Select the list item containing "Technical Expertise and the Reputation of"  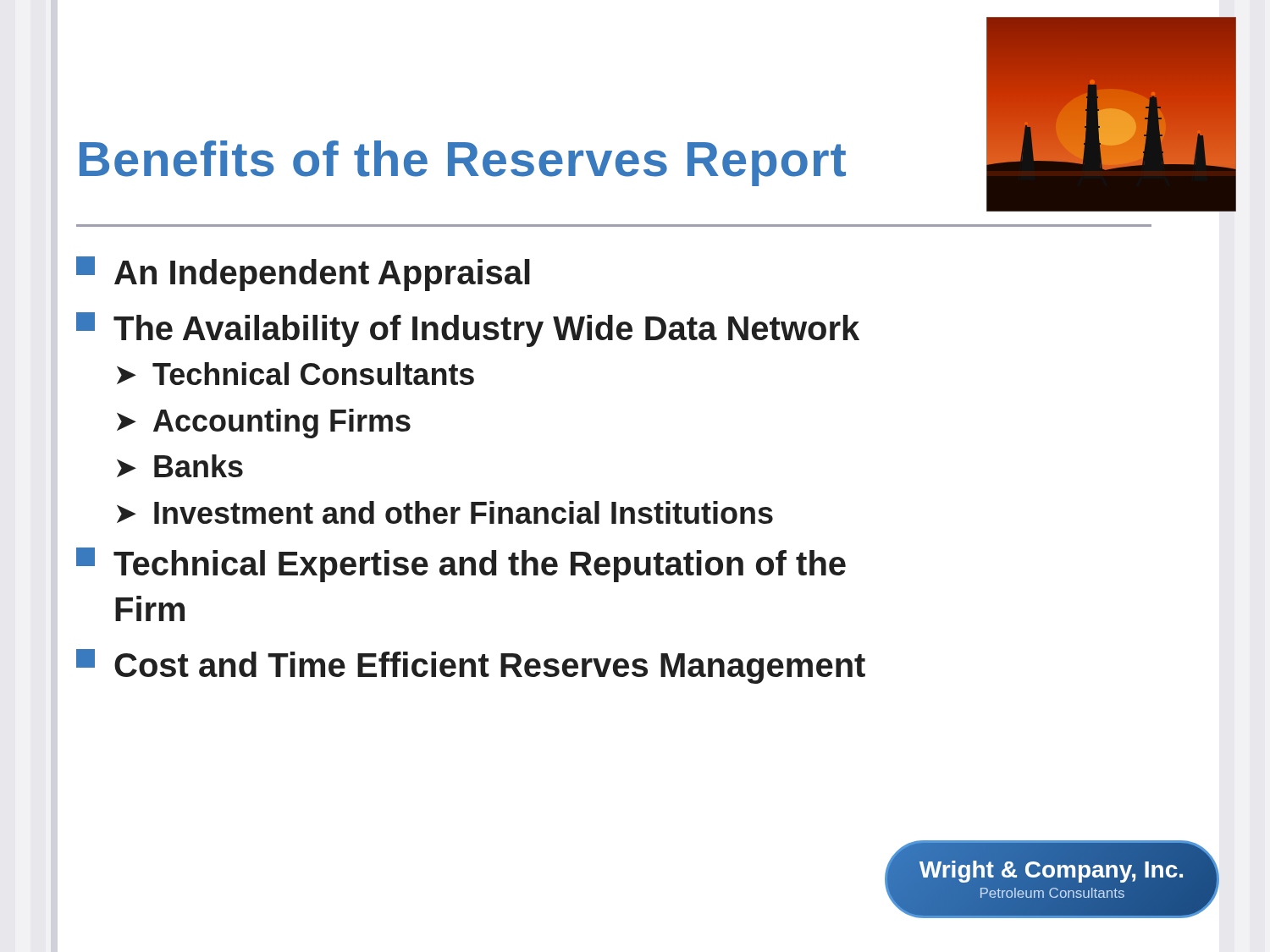click(461, 587)
